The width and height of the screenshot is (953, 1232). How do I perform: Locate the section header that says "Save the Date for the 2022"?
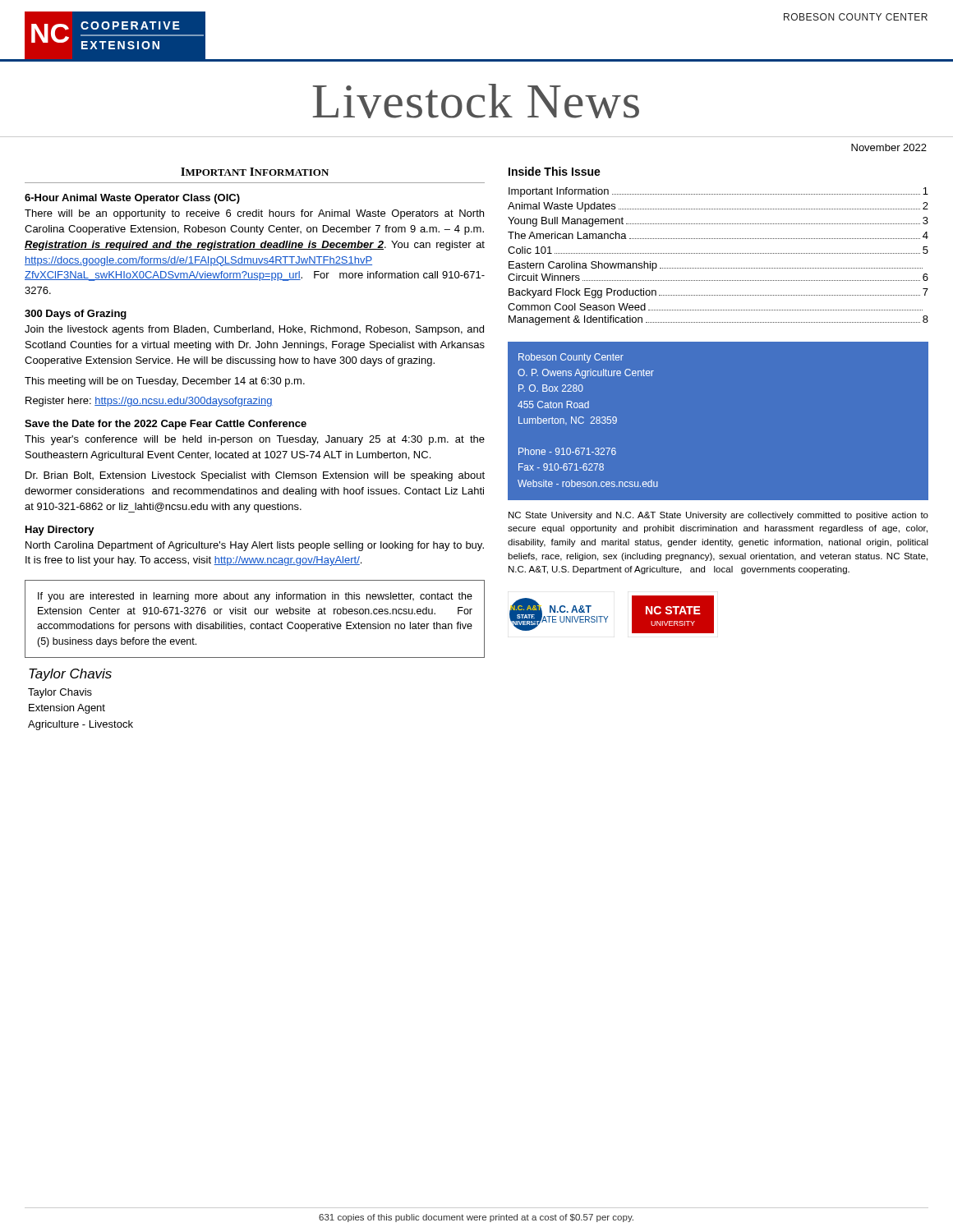(x=166, y=424)
